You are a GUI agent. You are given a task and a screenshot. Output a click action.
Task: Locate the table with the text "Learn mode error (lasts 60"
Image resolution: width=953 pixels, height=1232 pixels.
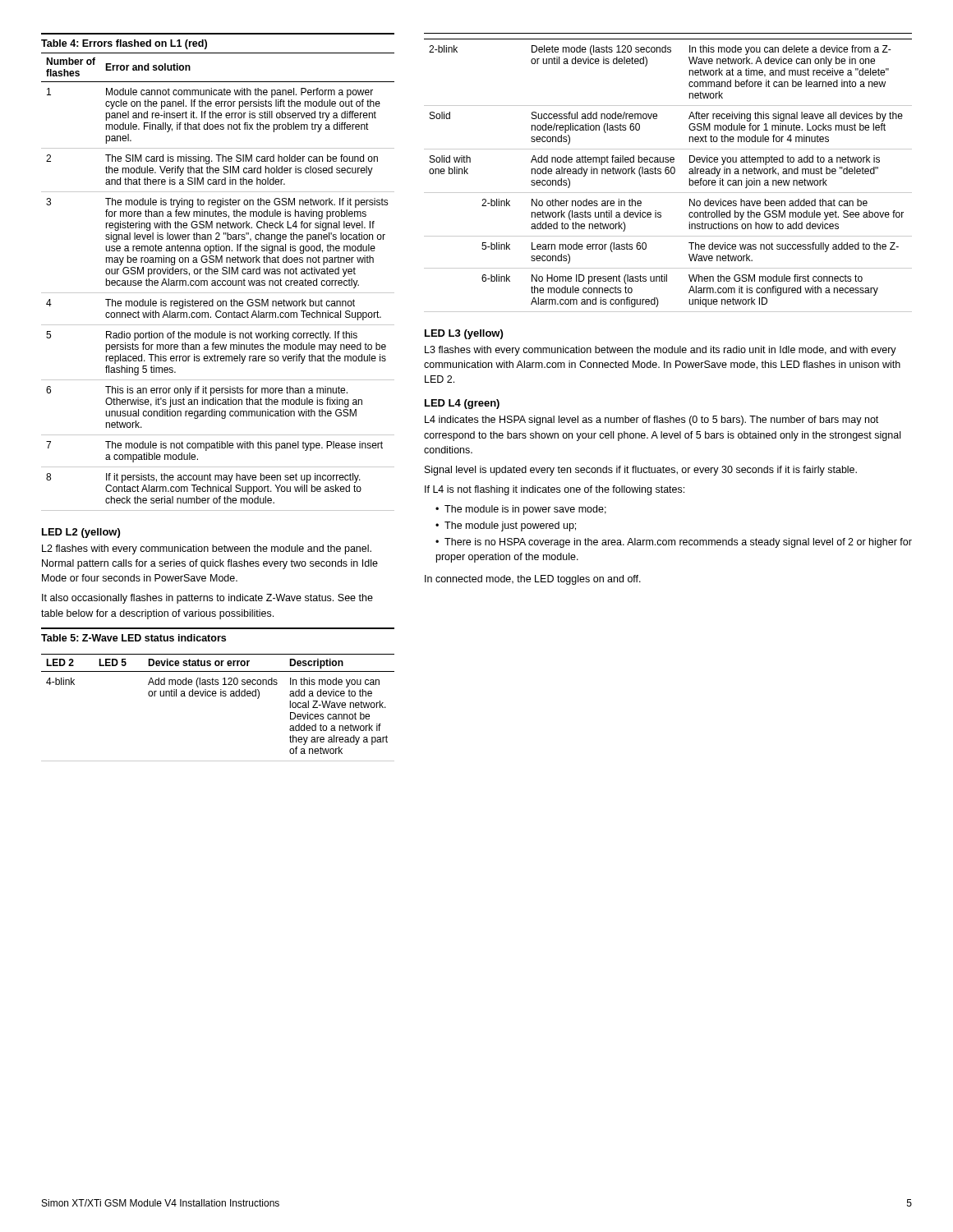point(668,172)
